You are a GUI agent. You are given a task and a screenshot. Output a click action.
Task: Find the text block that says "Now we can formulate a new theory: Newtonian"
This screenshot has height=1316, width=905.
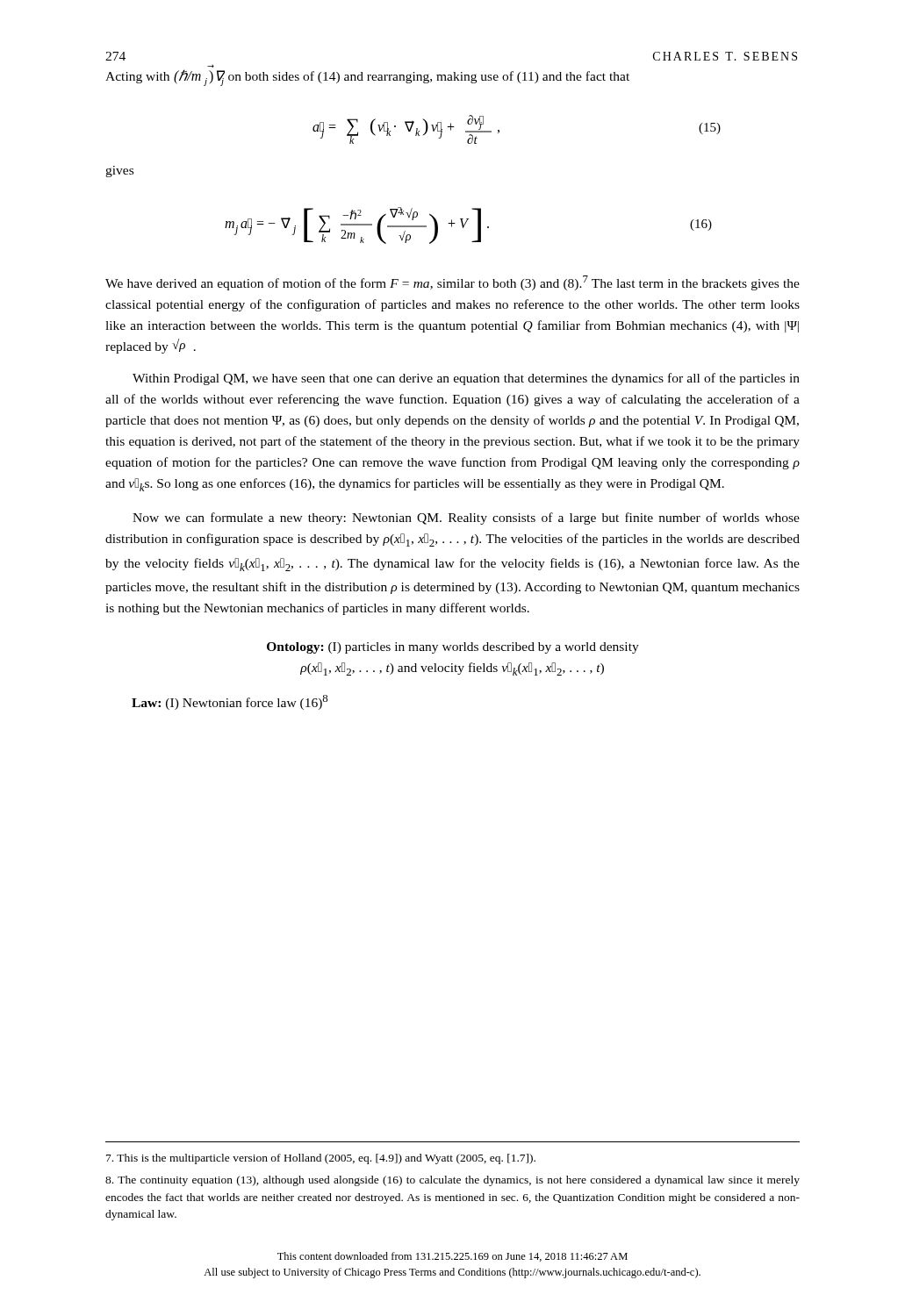click(452, 562)
